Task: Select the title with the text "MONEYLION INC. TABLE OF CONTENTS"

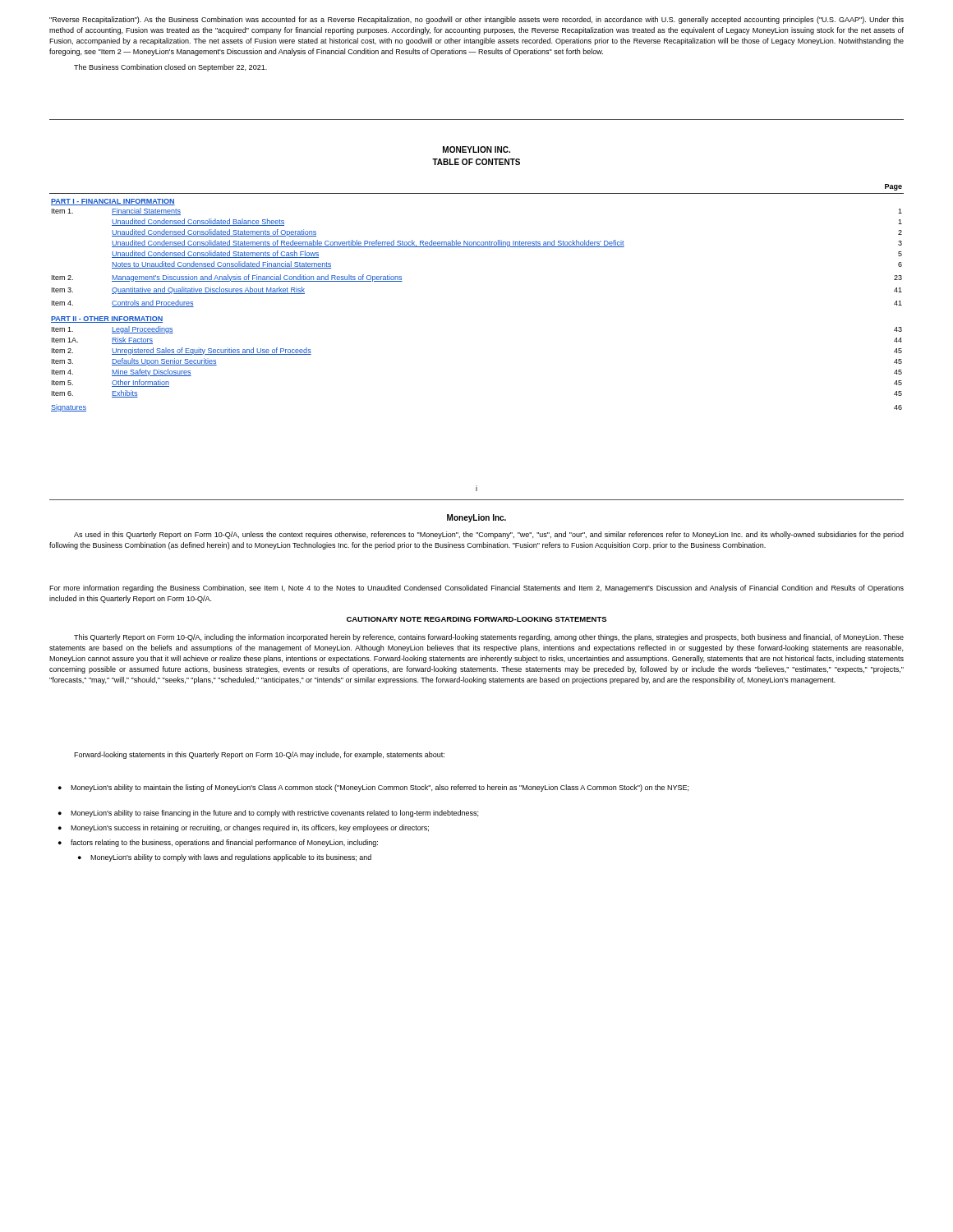Action: pos(476,156)
